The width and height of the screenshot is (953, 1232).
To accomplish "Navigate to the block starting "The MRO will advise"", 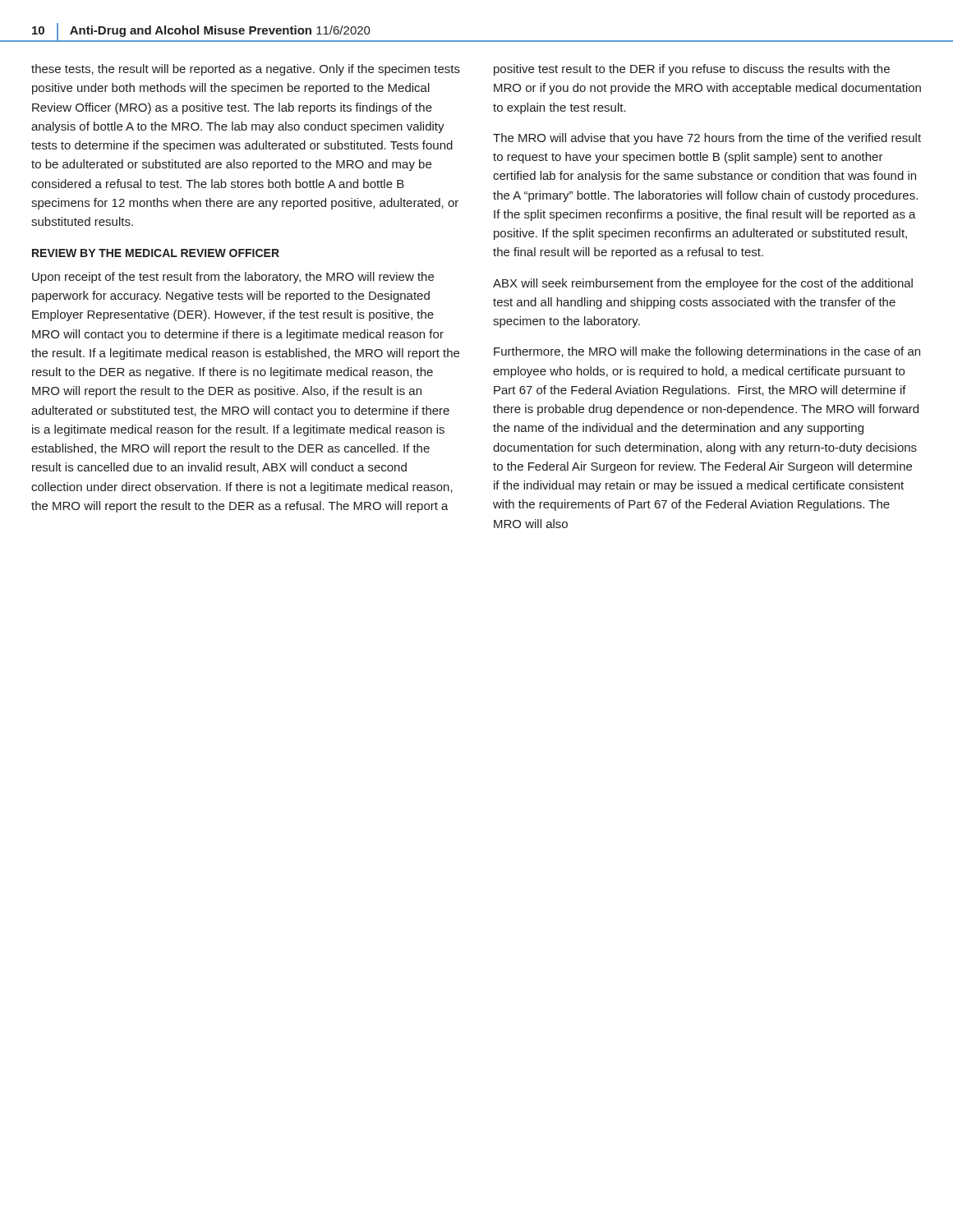I will 707,195.
